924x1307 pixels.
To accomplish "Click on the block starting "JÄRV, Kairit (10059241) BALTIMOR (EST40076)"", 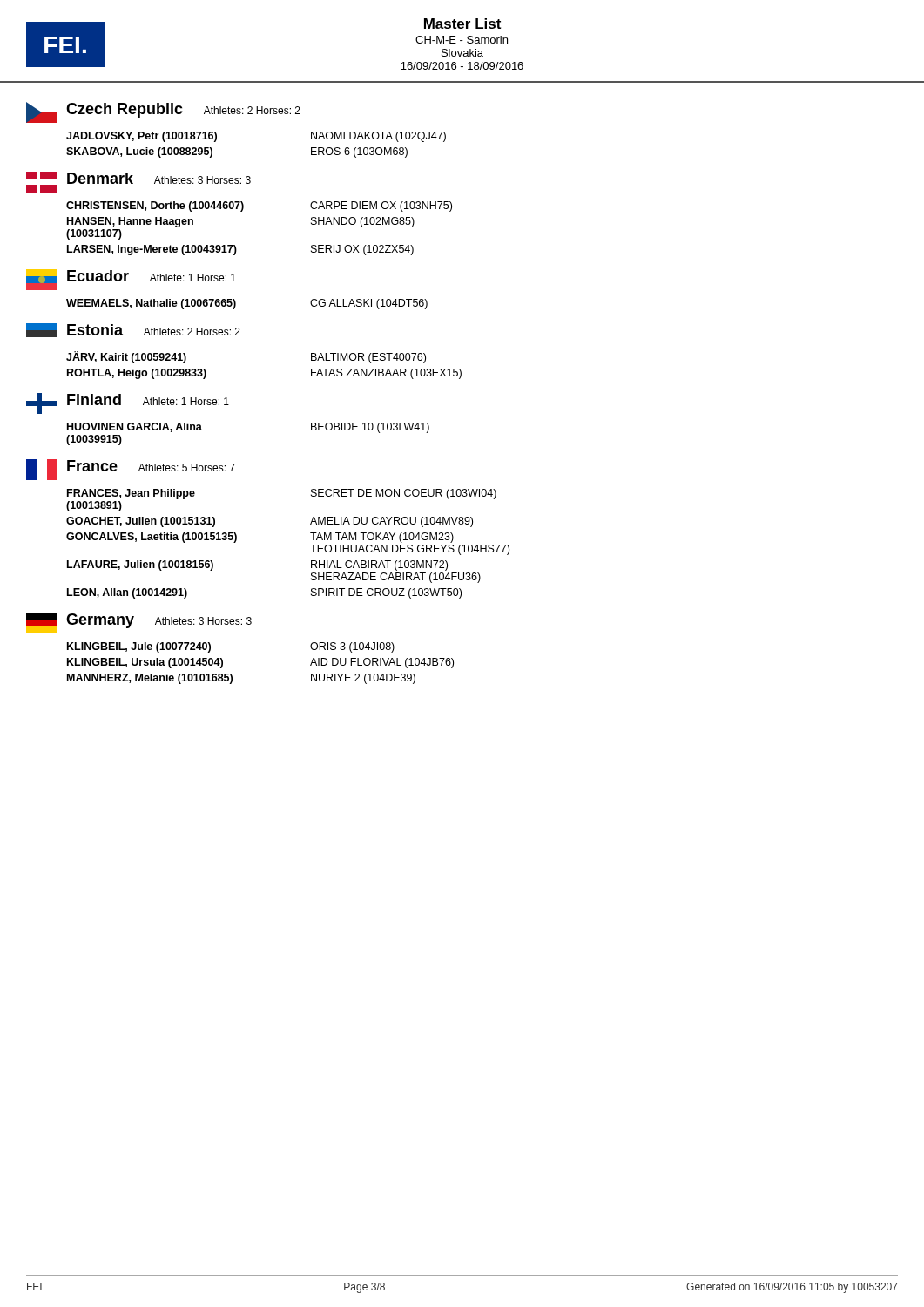I will click(x=126, y=357).
